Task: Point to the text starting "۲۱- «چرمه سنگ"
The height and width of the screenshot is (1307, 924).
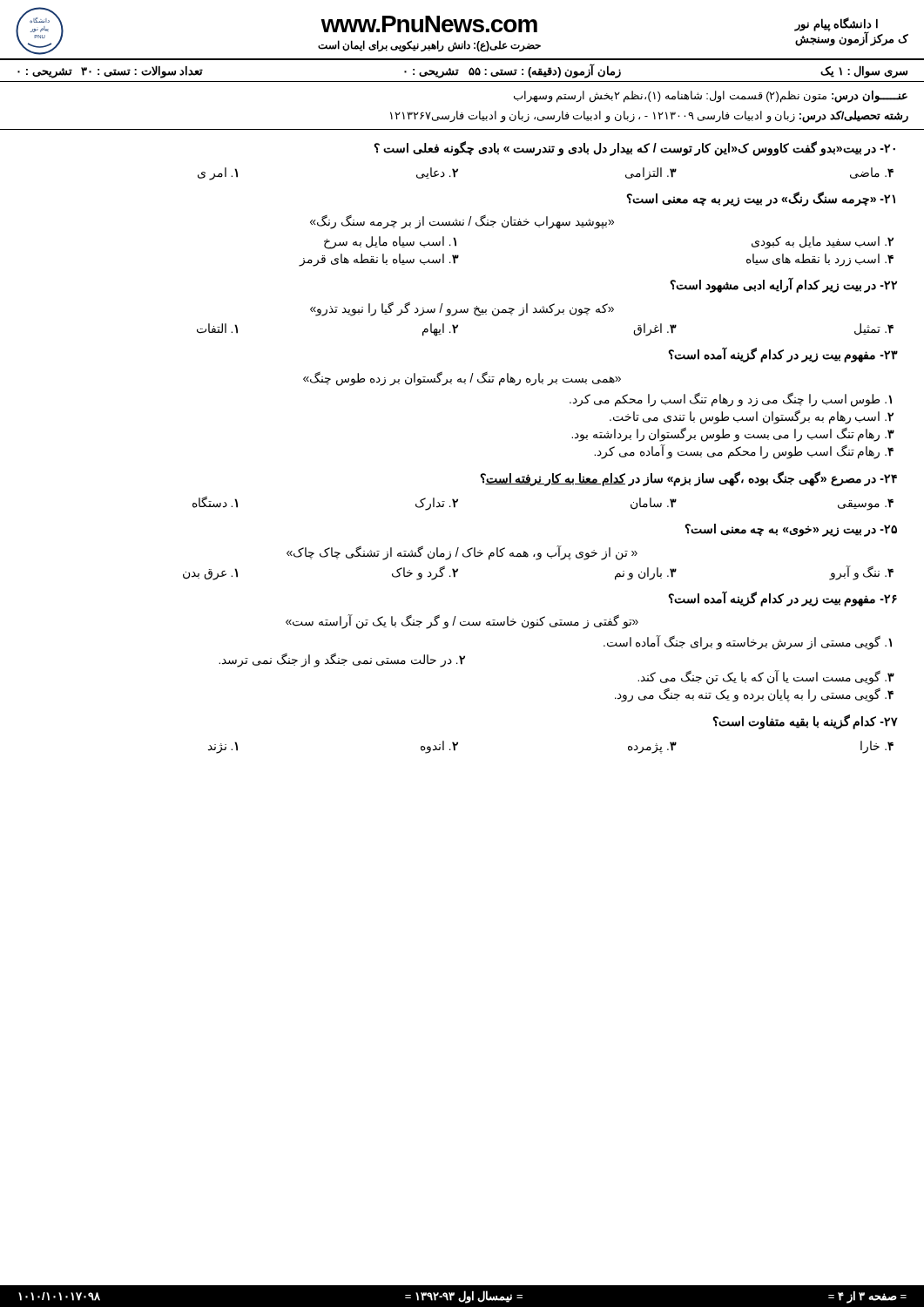Action: [462, 228]
